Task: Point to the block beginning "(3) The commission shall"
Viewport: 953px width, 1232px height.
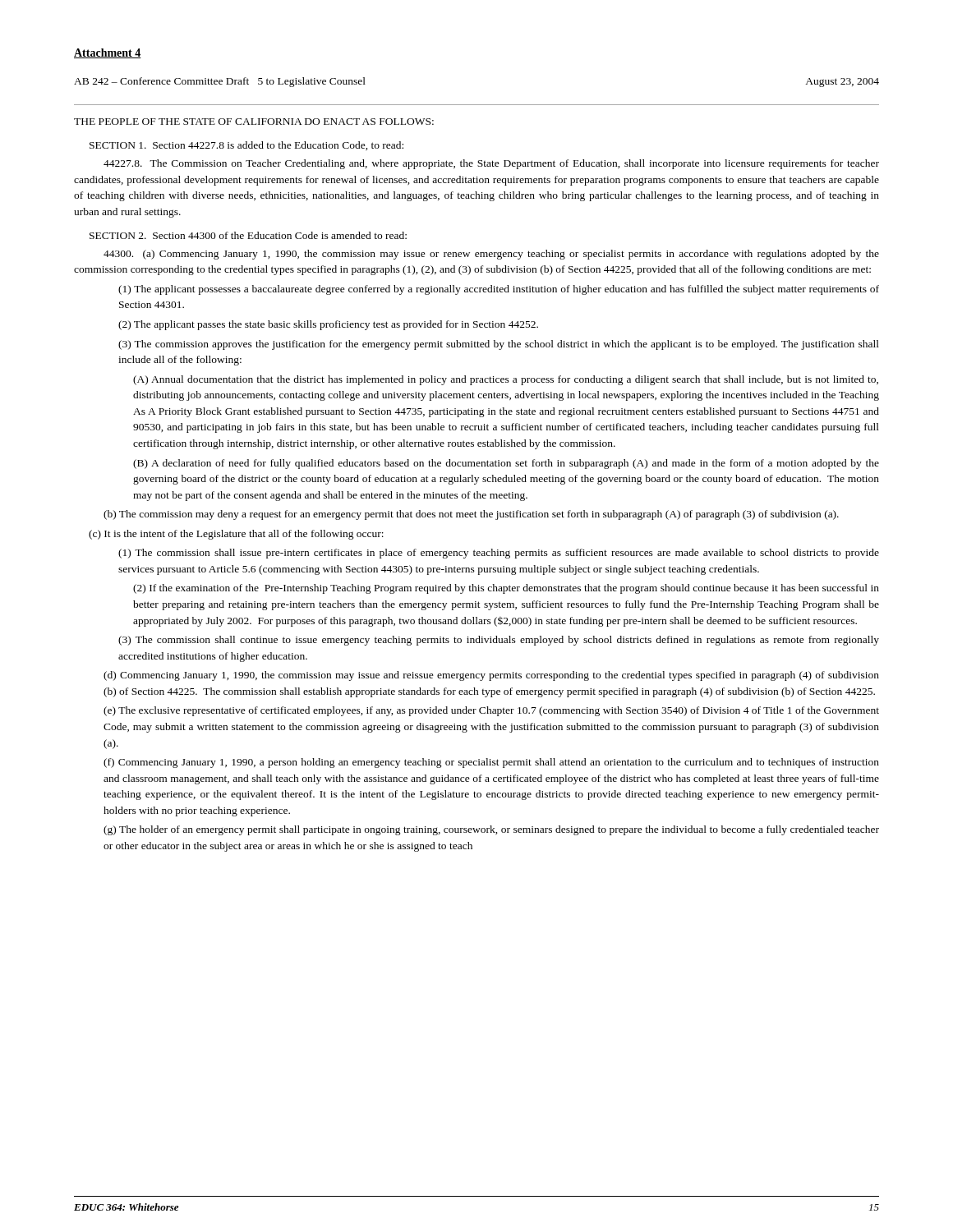Action: click(x=499, y=648)
